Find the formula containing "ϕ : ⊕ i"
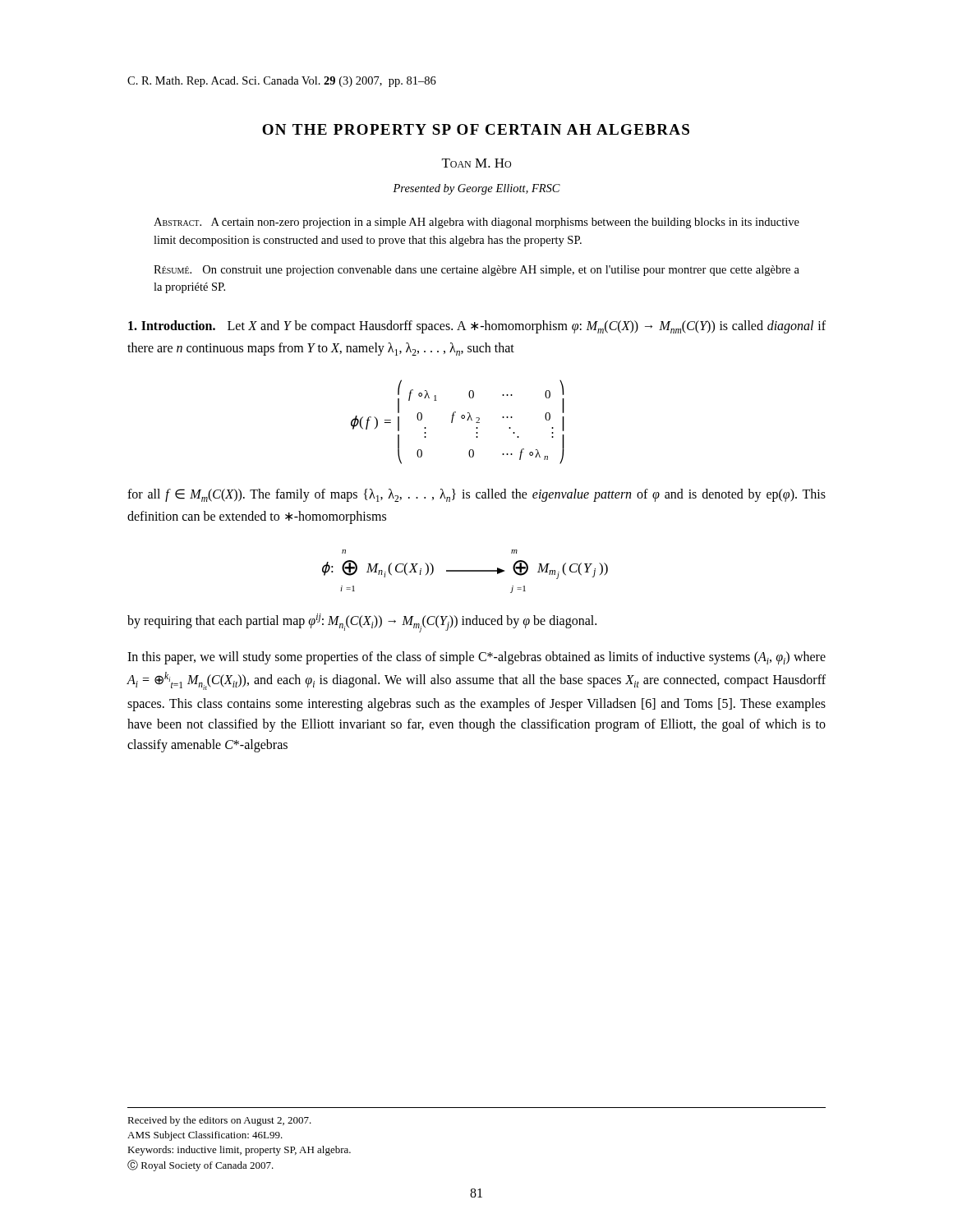Screen dimensions: 1232x953 coord(476,569)
